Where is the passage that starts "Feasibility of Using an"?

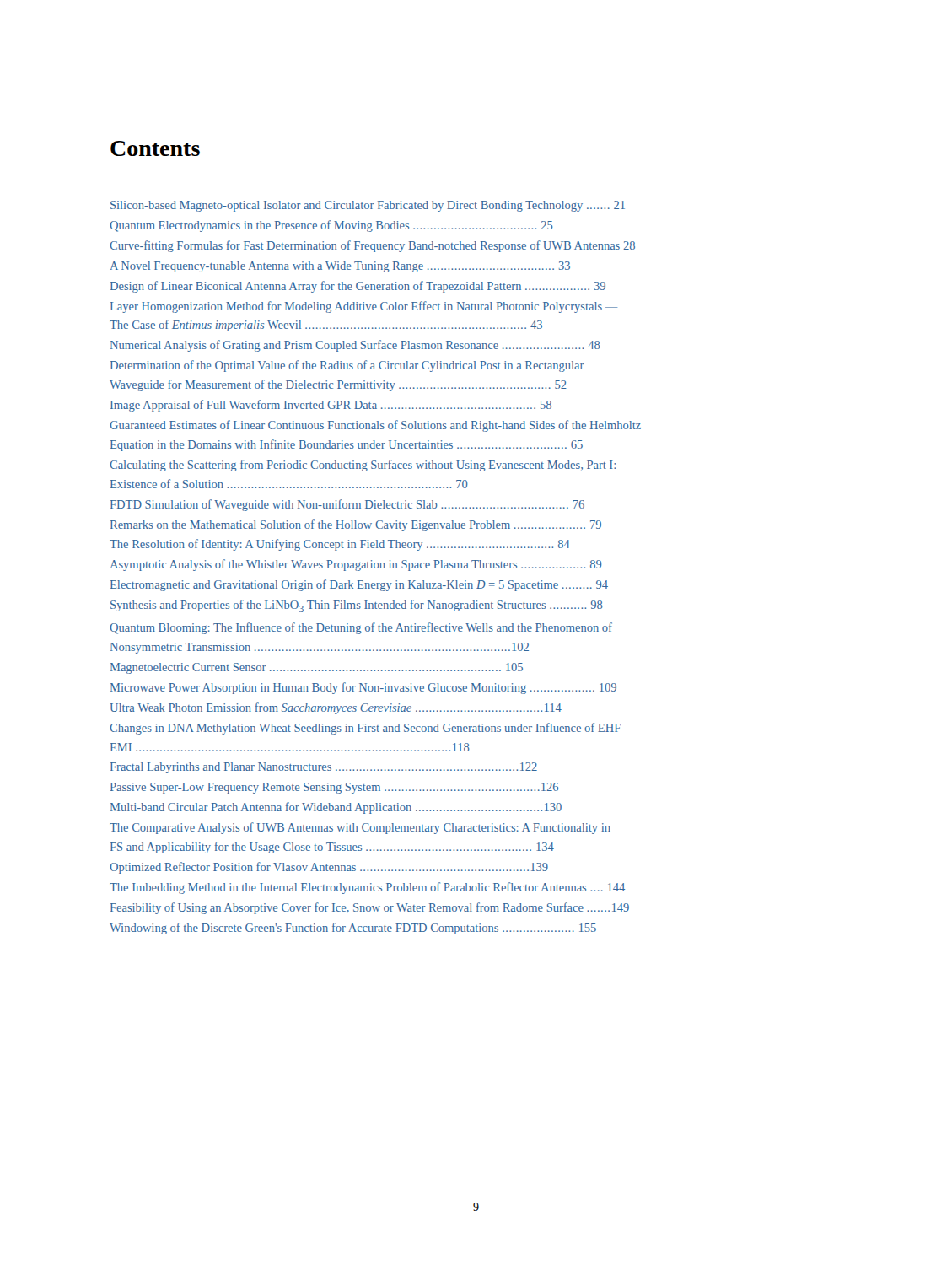click(369, 907)
